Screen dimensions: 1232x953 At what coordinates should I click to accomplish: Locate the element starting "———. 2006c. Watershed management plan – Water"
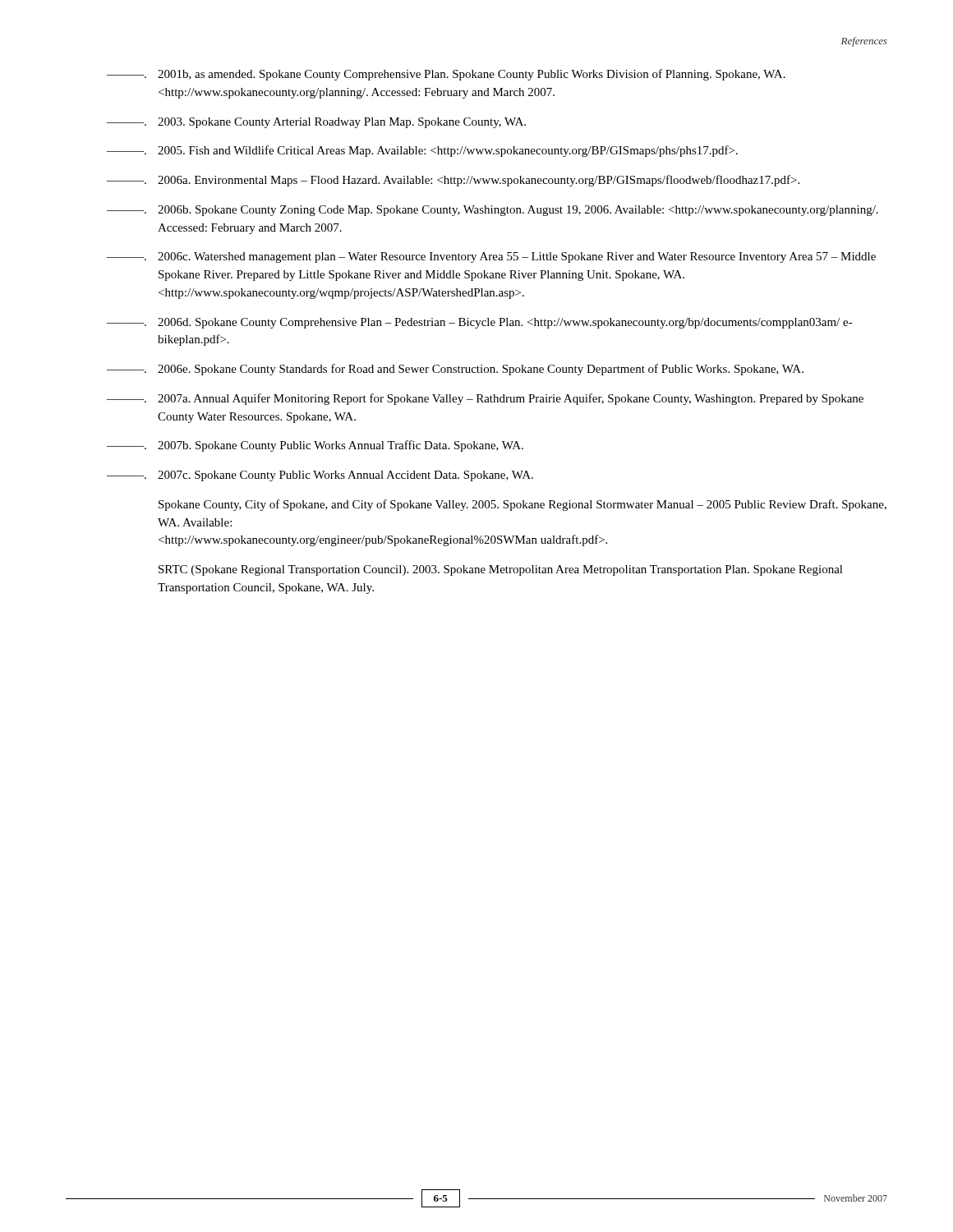point(497,275)
